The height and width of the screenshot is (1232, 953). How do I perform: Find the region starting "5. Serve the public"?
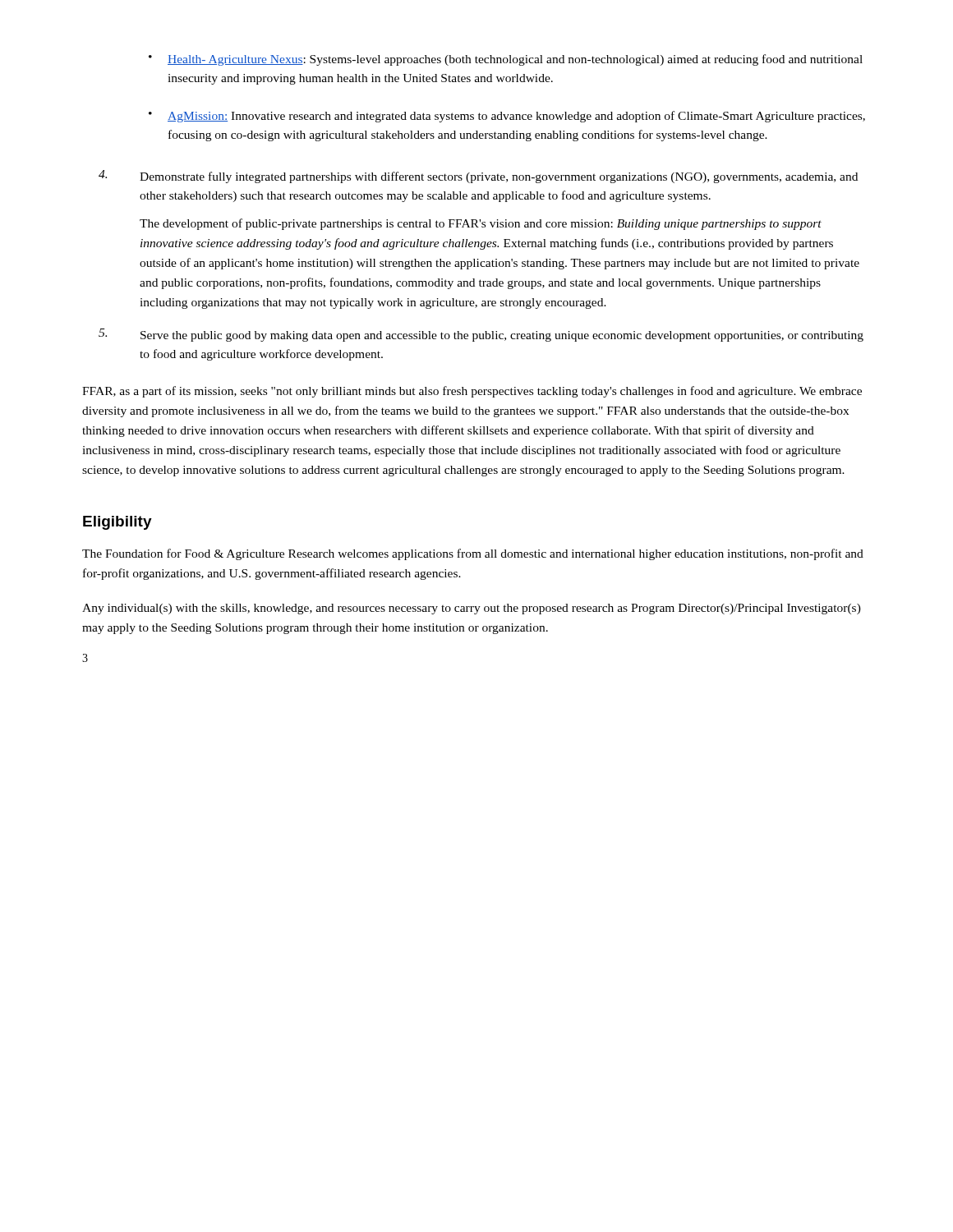[x=485, y=344]
